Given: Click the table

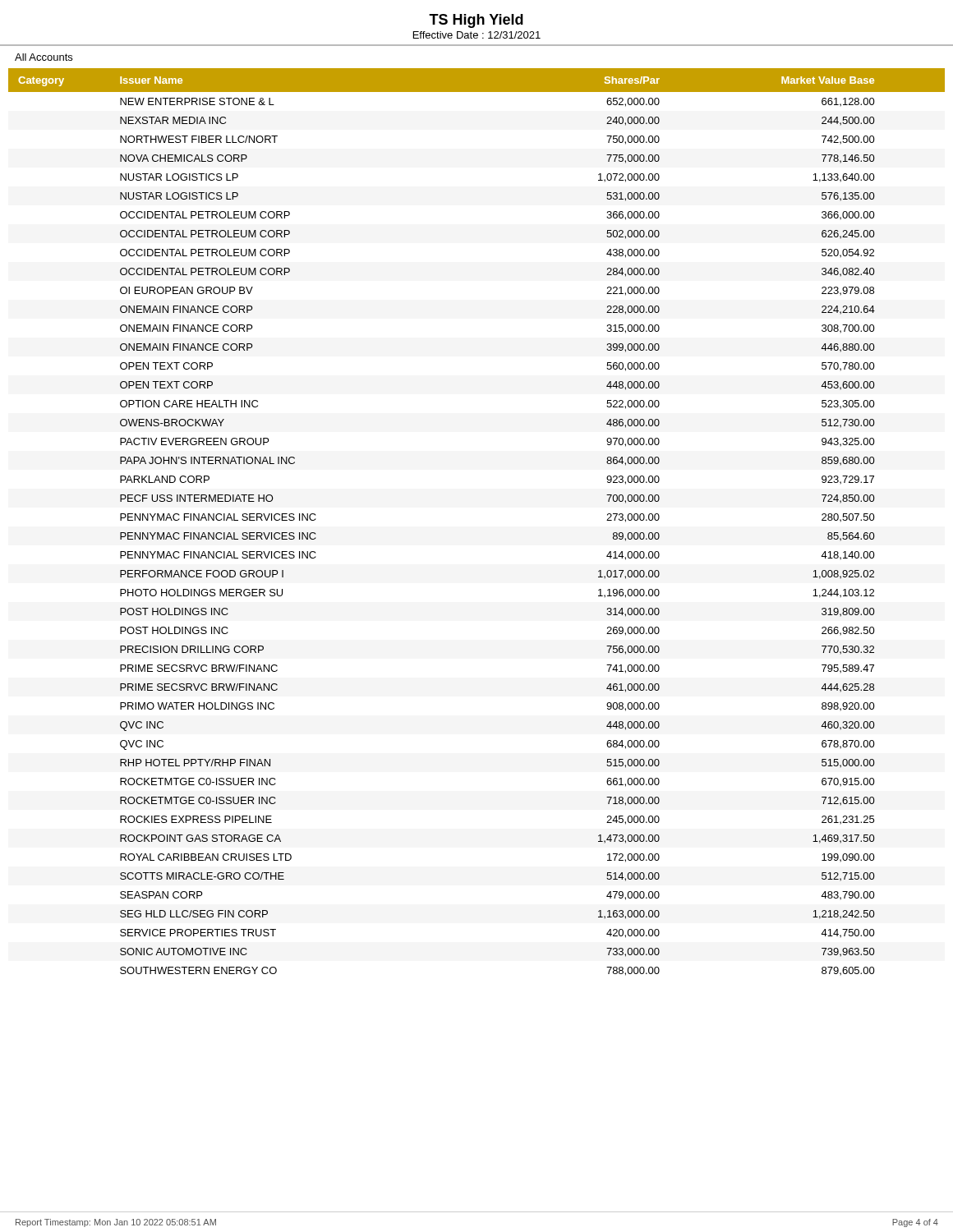Looking at the screenshot, I should pyautogui.click(x=476, y=524).
